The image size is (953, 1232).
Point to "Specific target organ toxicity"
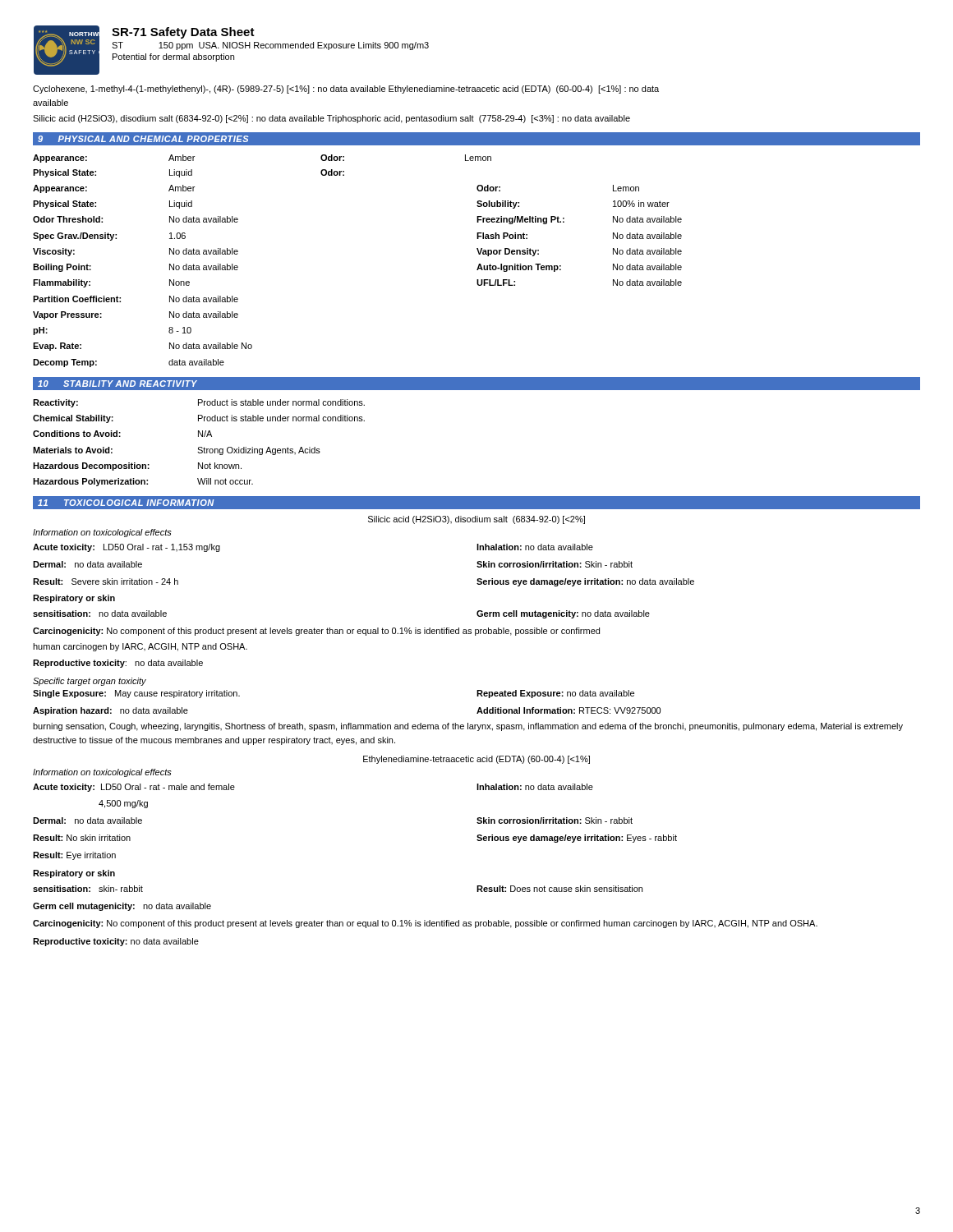click(x=89, y=681)
